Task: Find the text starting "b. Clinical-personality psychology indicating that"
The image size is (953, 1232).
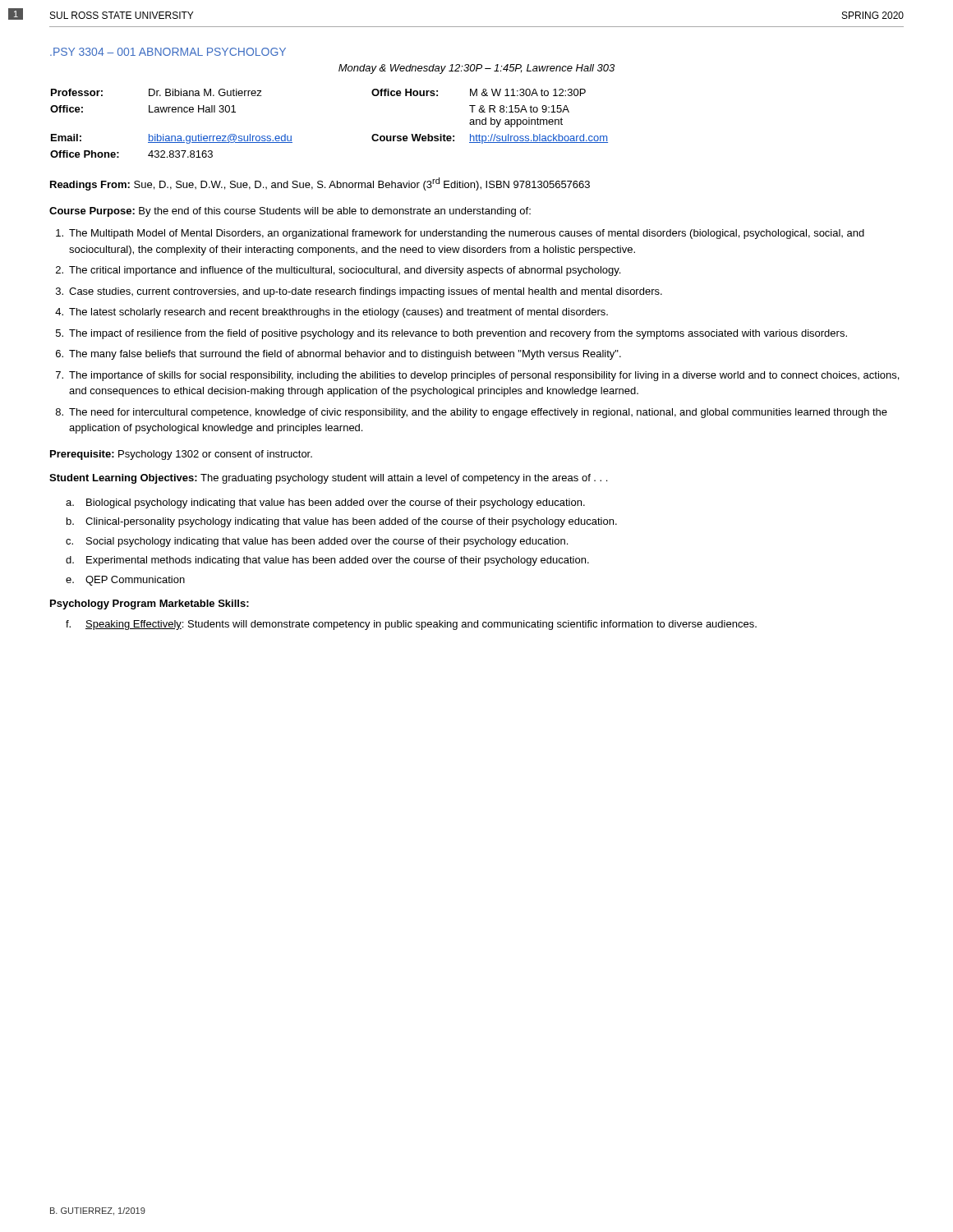Action: 342,522
